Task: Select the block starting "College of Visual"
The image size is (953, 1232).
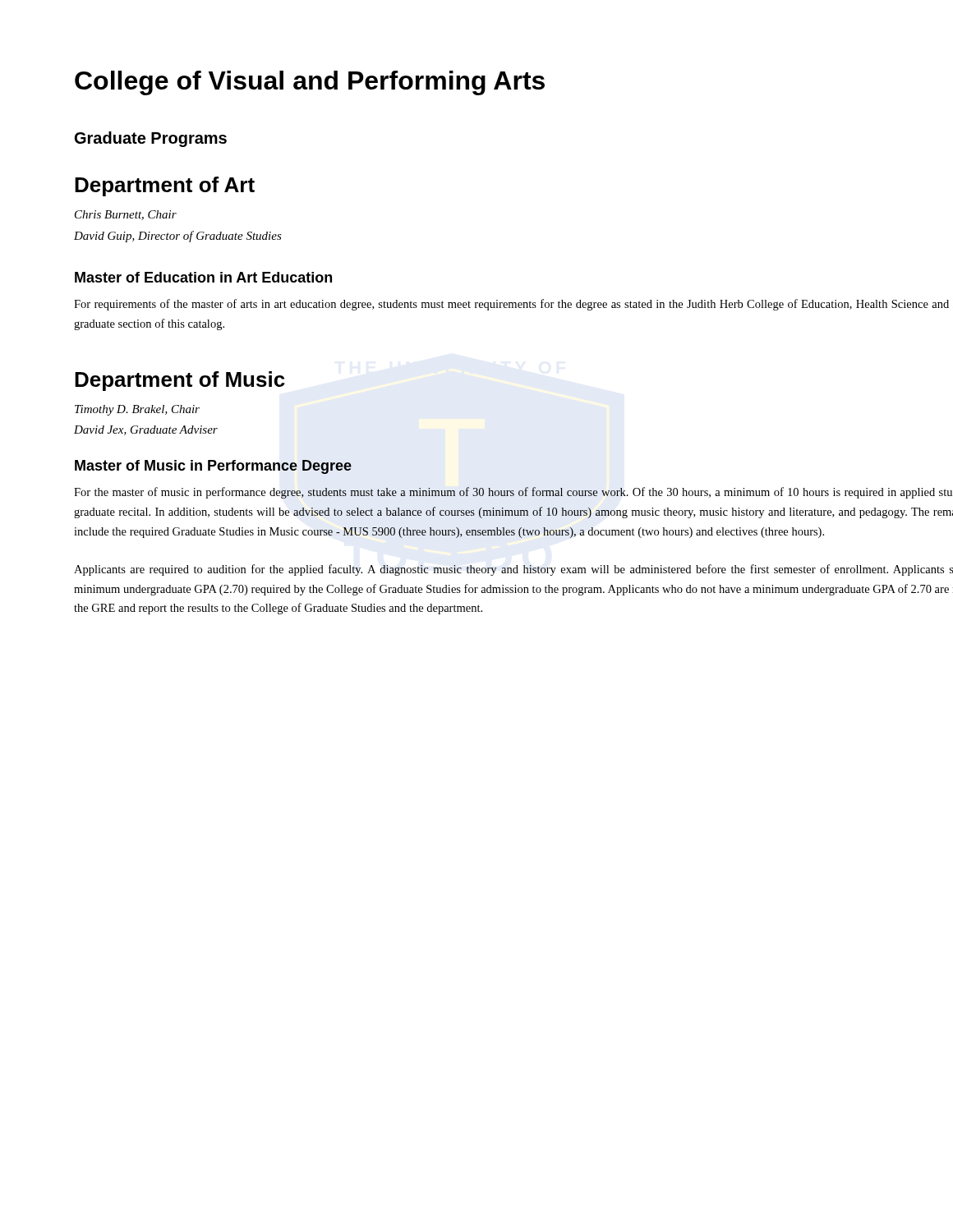Action: point(310,80)
